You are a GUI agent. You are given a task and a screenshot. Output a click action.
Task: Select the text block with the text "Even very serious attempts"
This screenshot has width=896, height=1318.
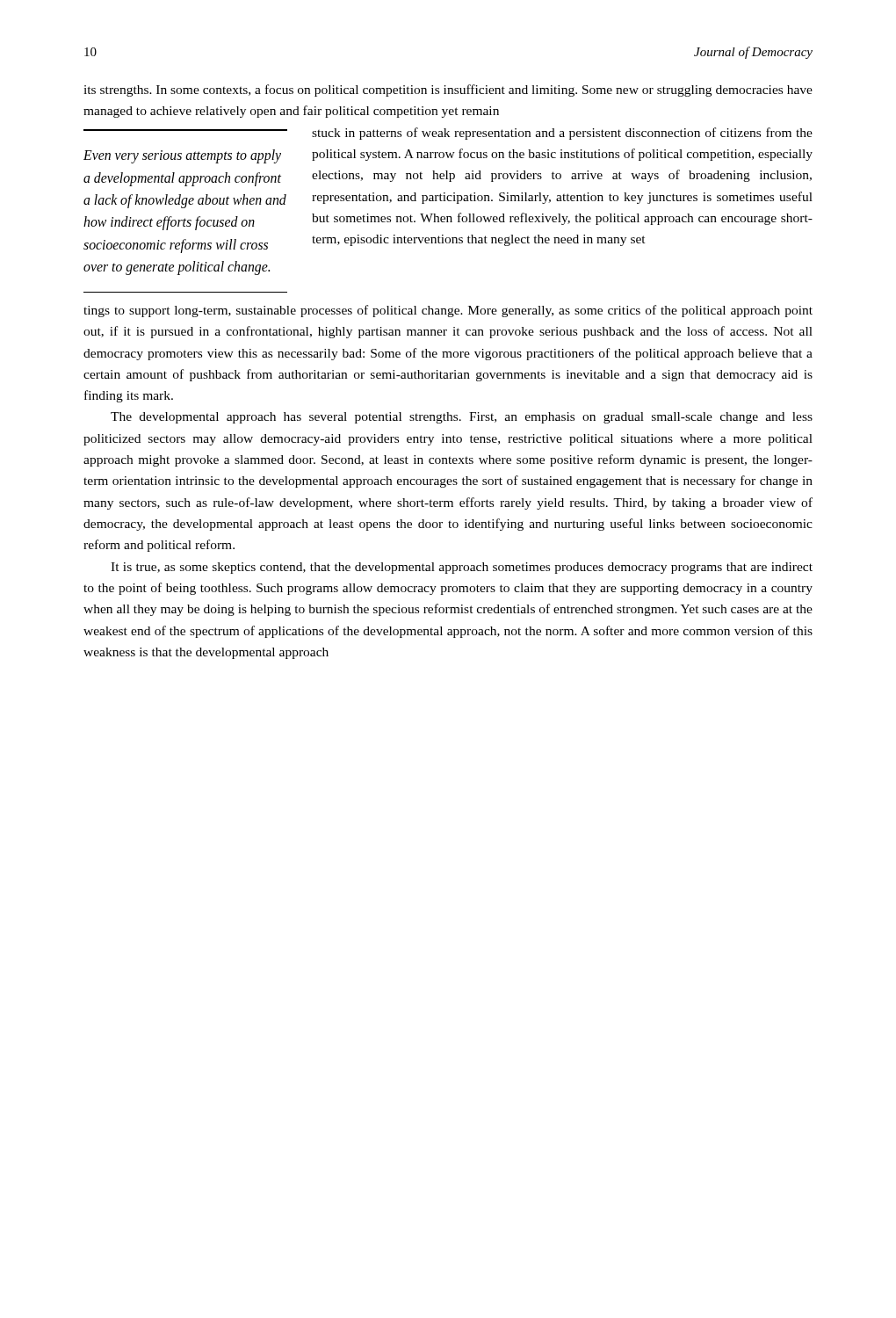tap(185, 211)
